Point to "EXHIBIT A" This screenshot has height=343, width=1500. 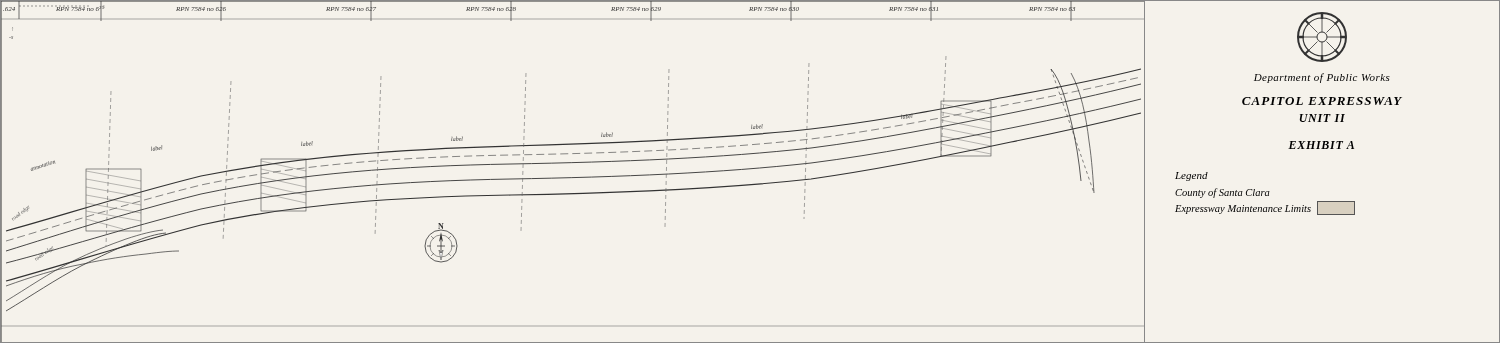tap(1322, 145)
